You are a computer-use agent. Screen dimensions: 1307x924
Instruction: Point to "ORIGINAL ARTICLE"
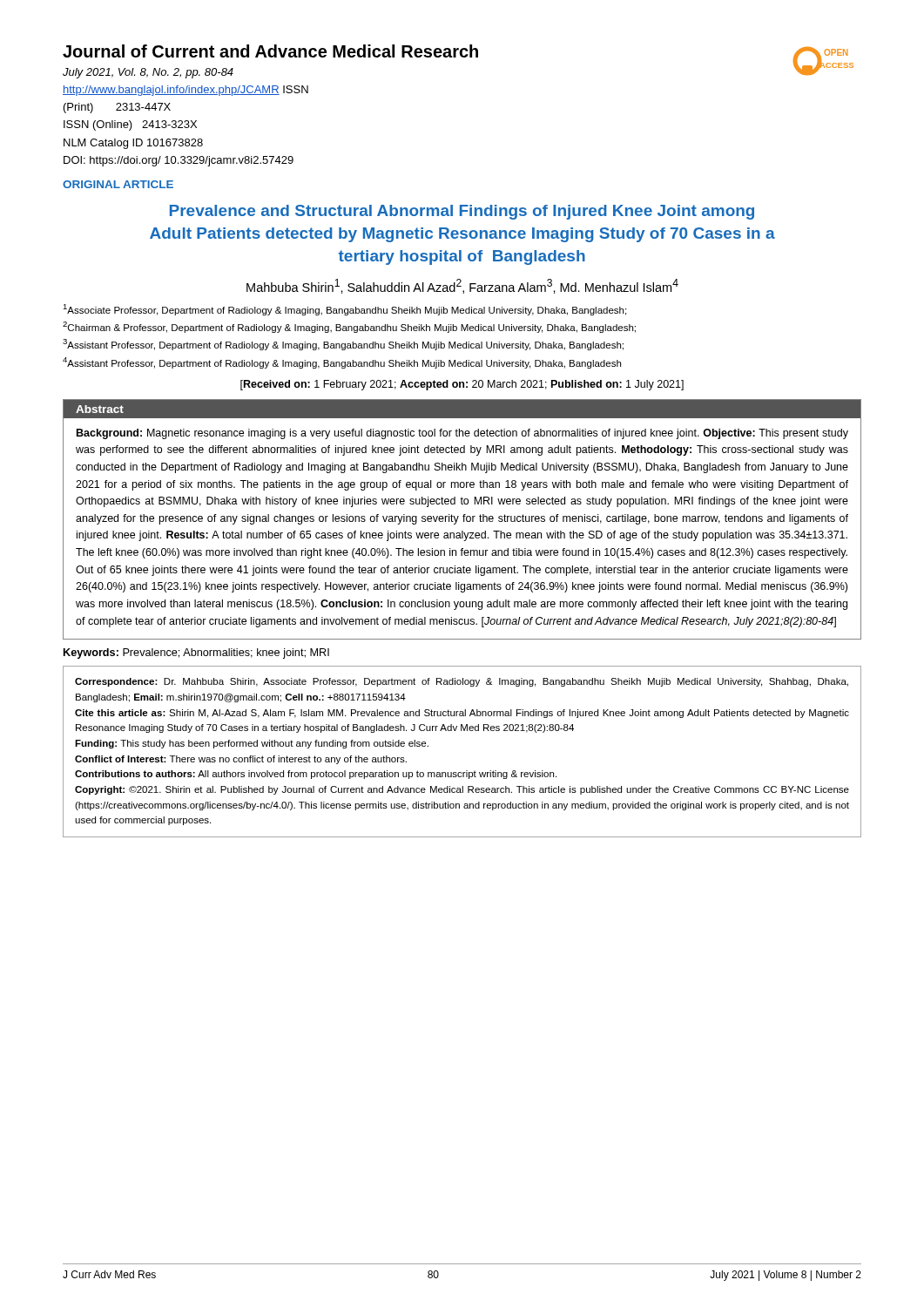(x=118, y=184)
